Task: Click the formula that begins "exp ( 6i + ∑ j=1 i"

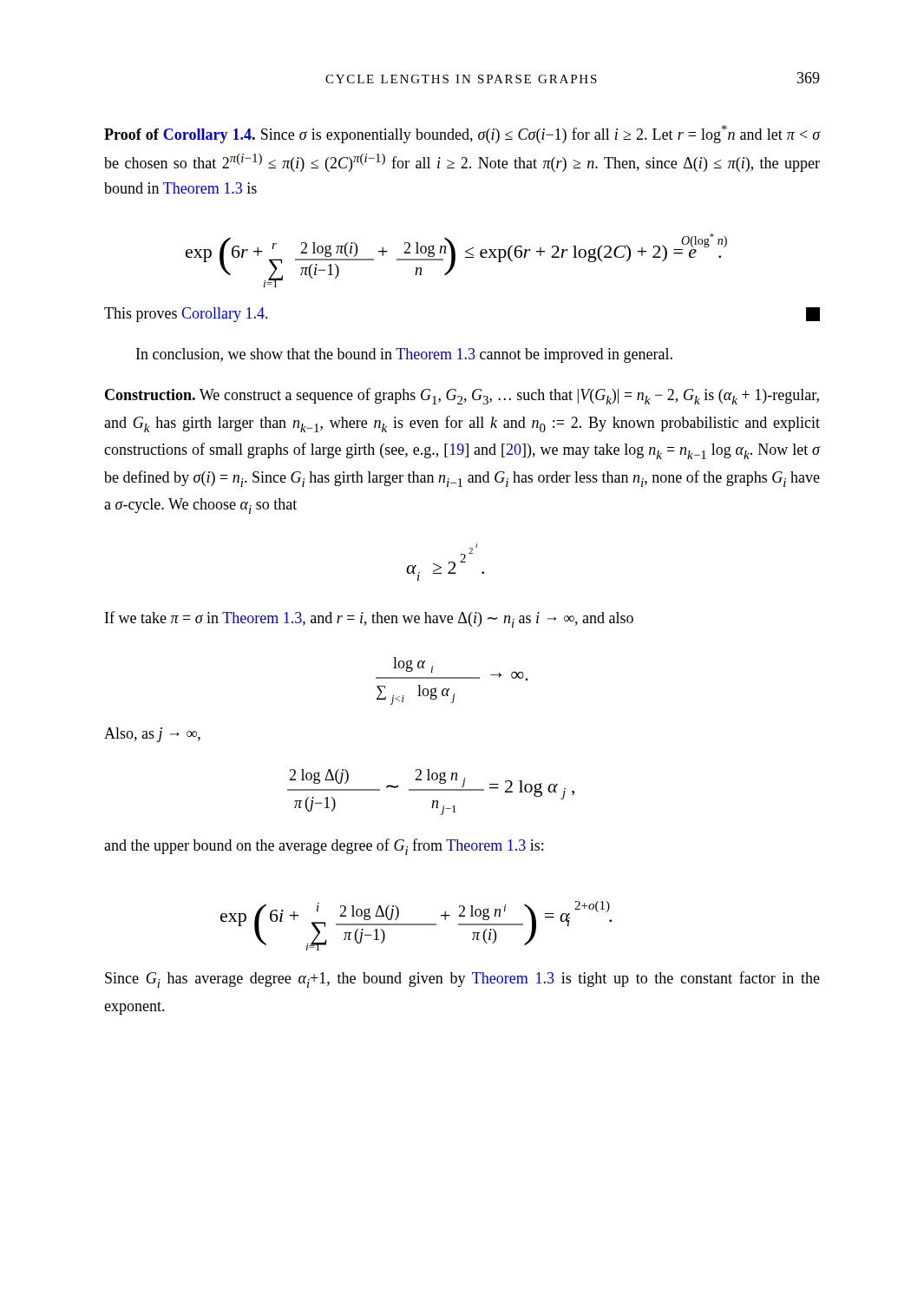Action: tap(462, 914)
